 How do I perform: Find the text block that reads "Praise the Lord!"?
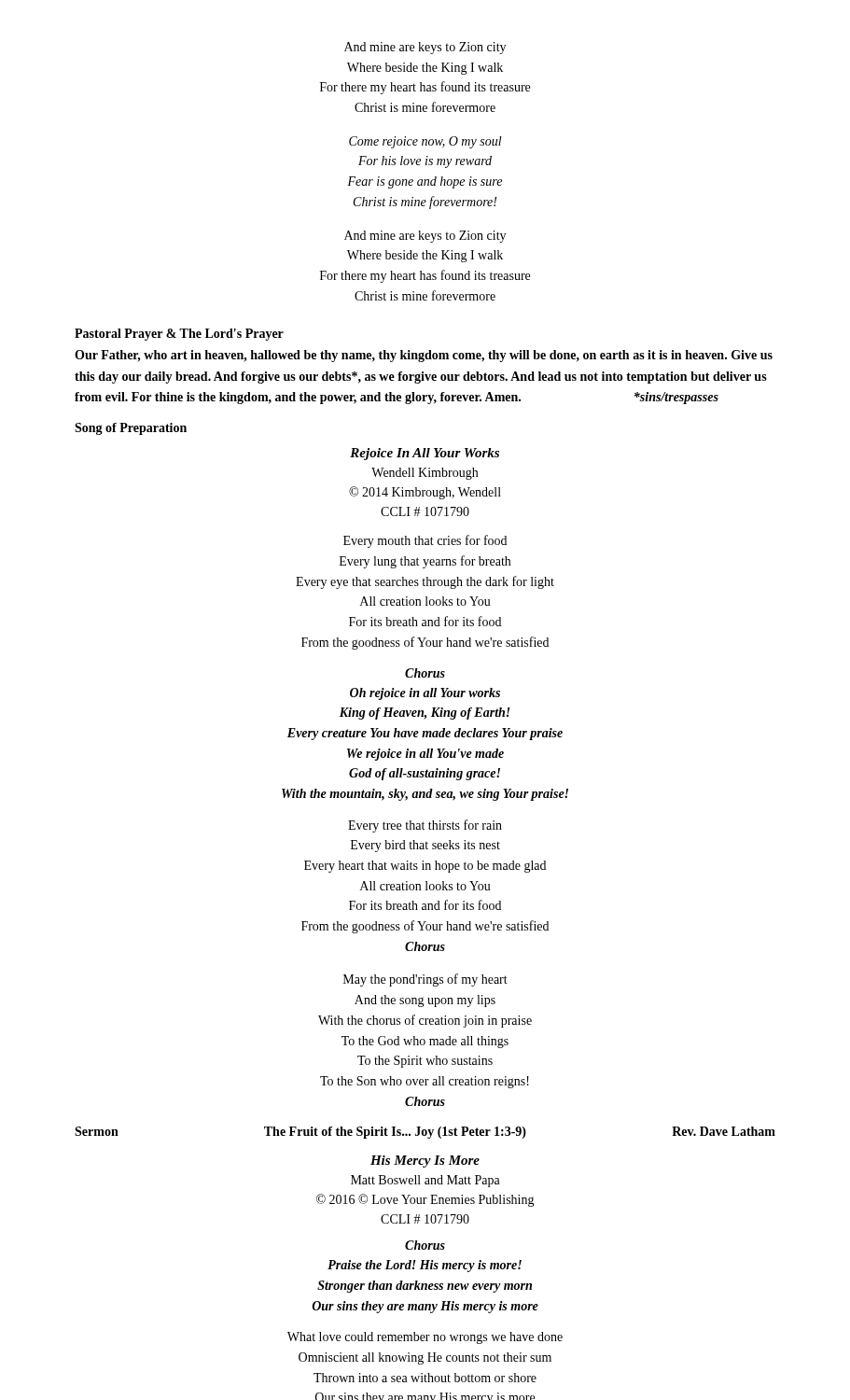pos(425,1286)
